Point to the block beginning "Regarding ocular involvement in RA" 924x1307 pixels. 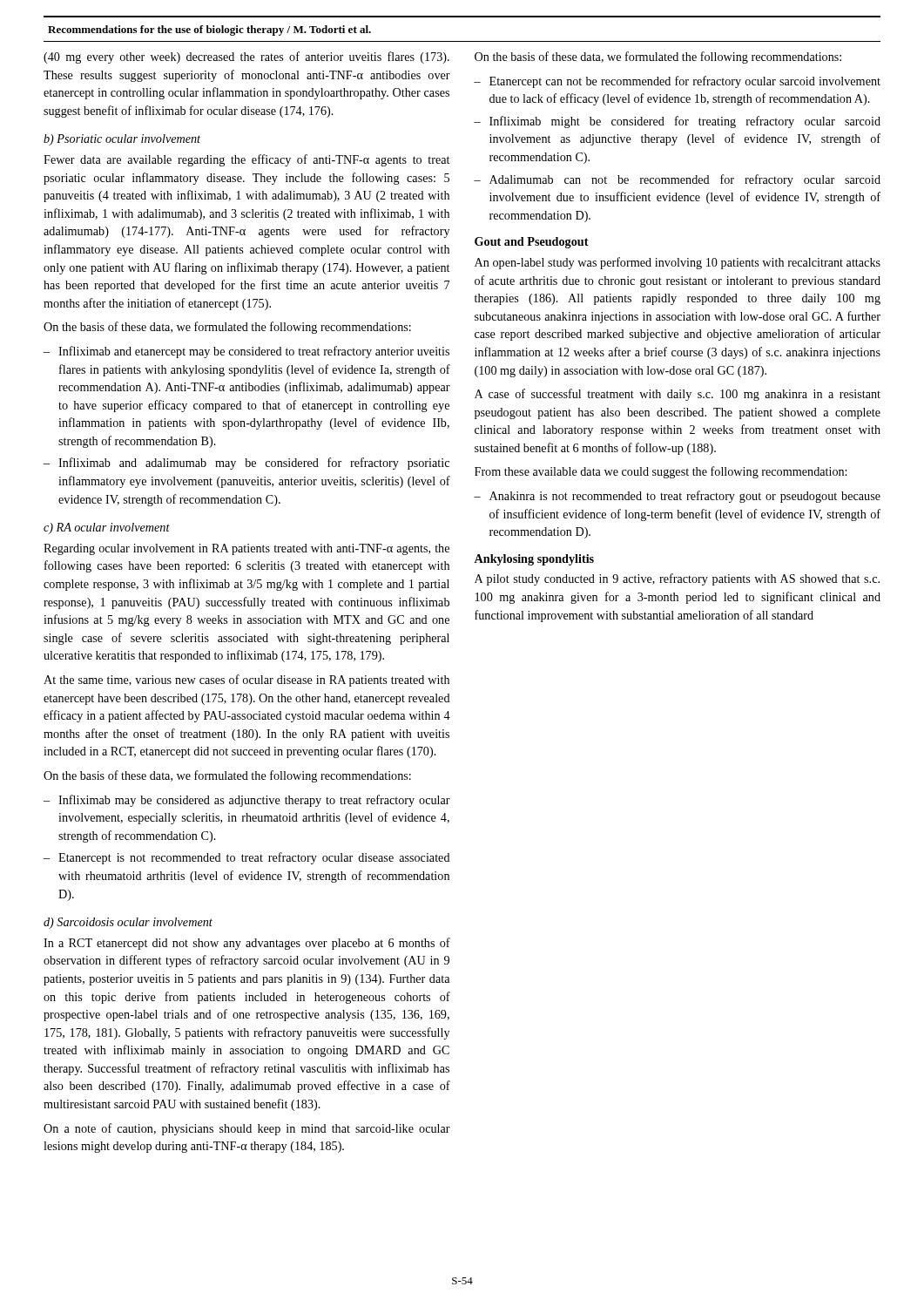click(x=247, y=602)
